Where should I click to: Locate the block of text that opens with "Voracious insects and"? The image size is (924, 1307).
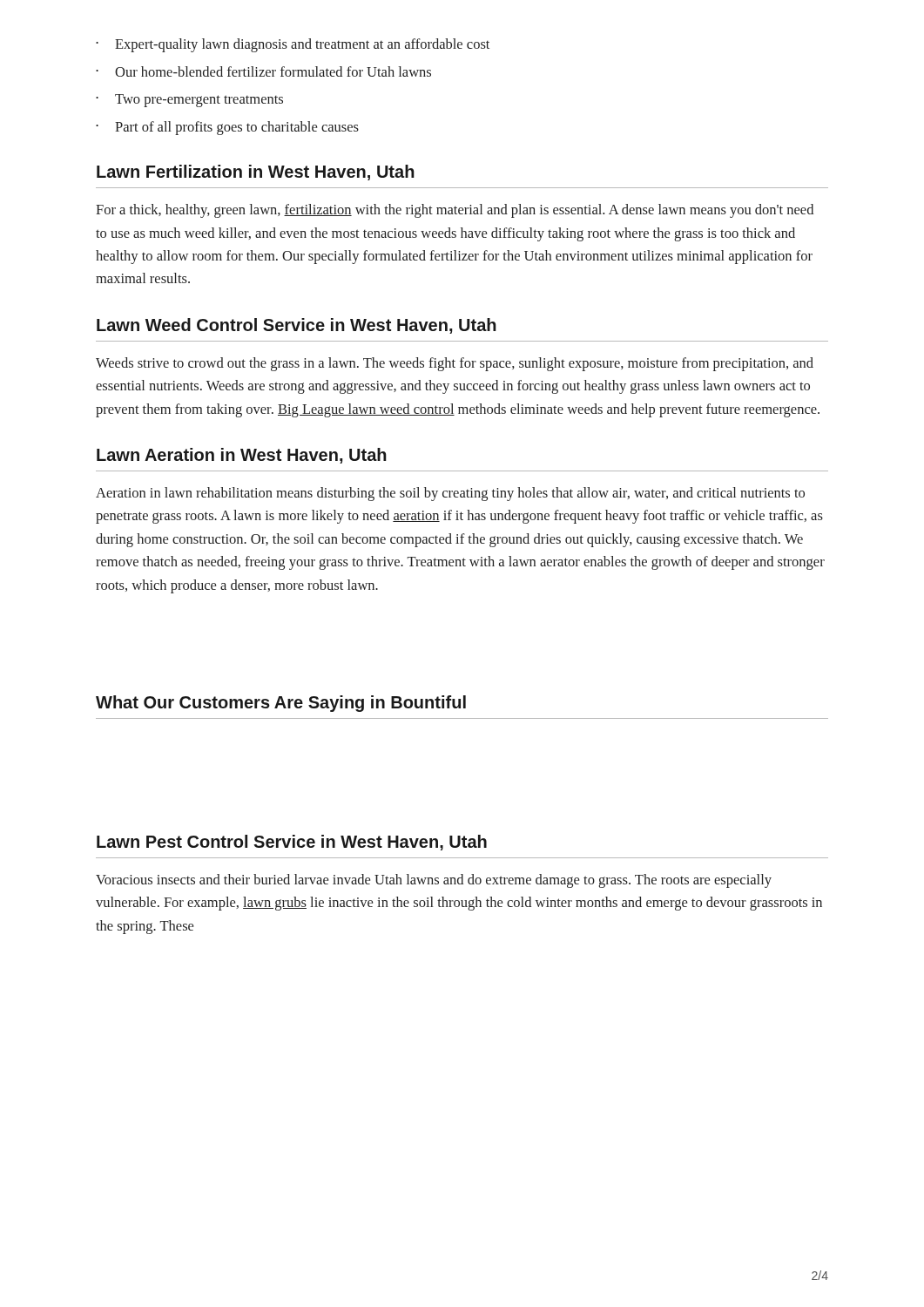coord(459,903)
